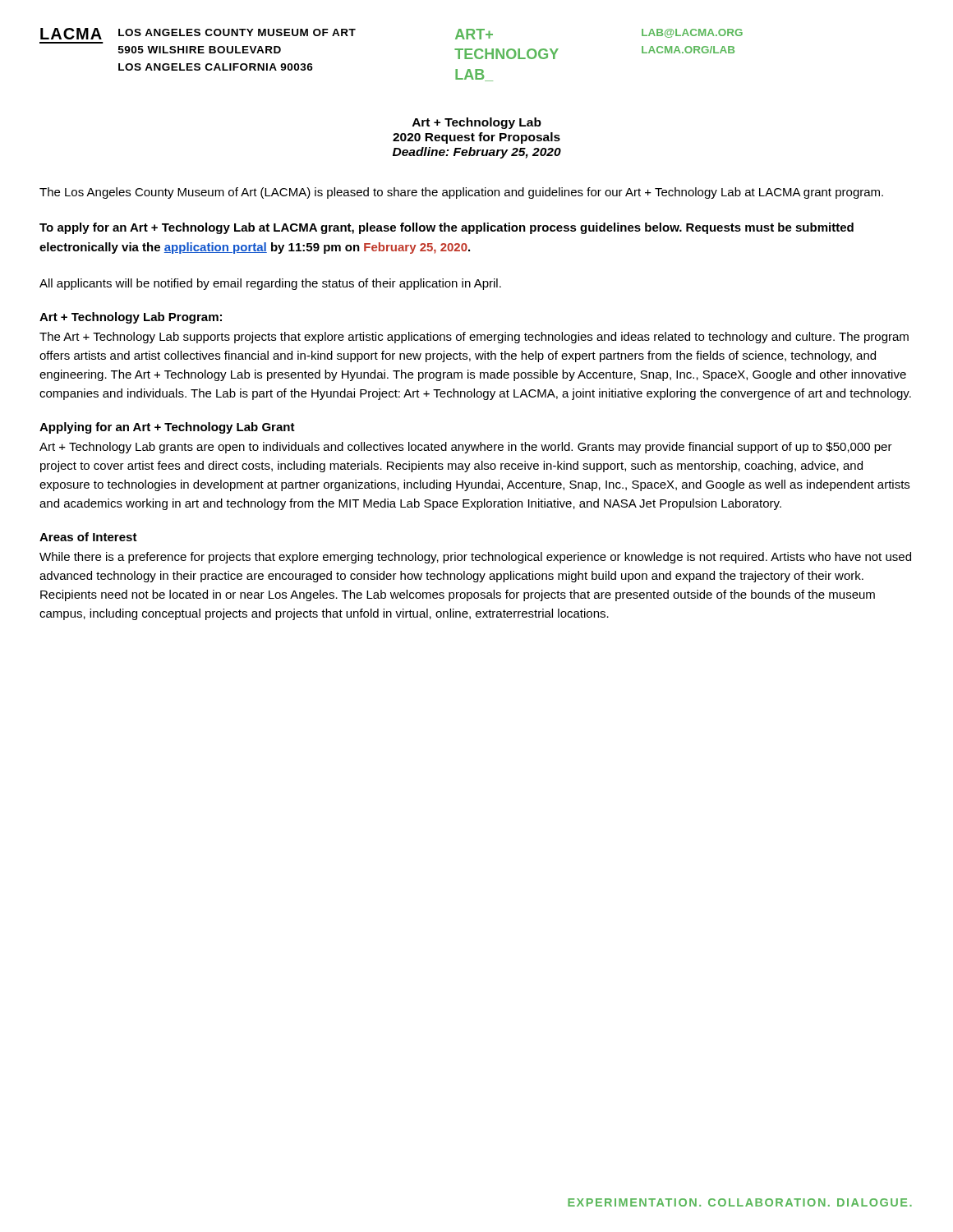The width and height of the screenshot is (953, 1232).
Task: Select the text starting "The Los Angeles County"
Action: 462,192
